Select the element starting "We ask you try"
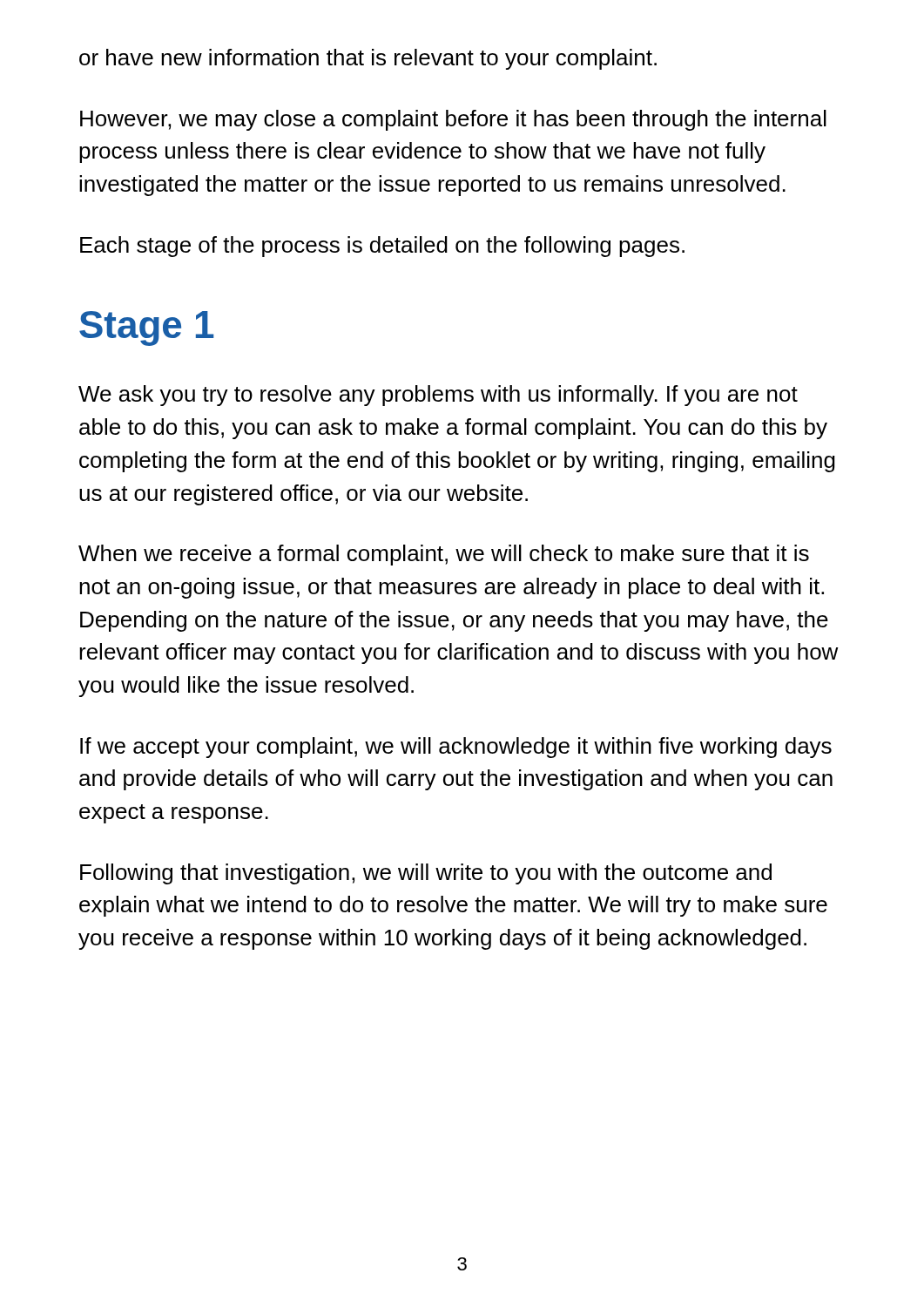 pyautogui.click(x=457, y=443)
